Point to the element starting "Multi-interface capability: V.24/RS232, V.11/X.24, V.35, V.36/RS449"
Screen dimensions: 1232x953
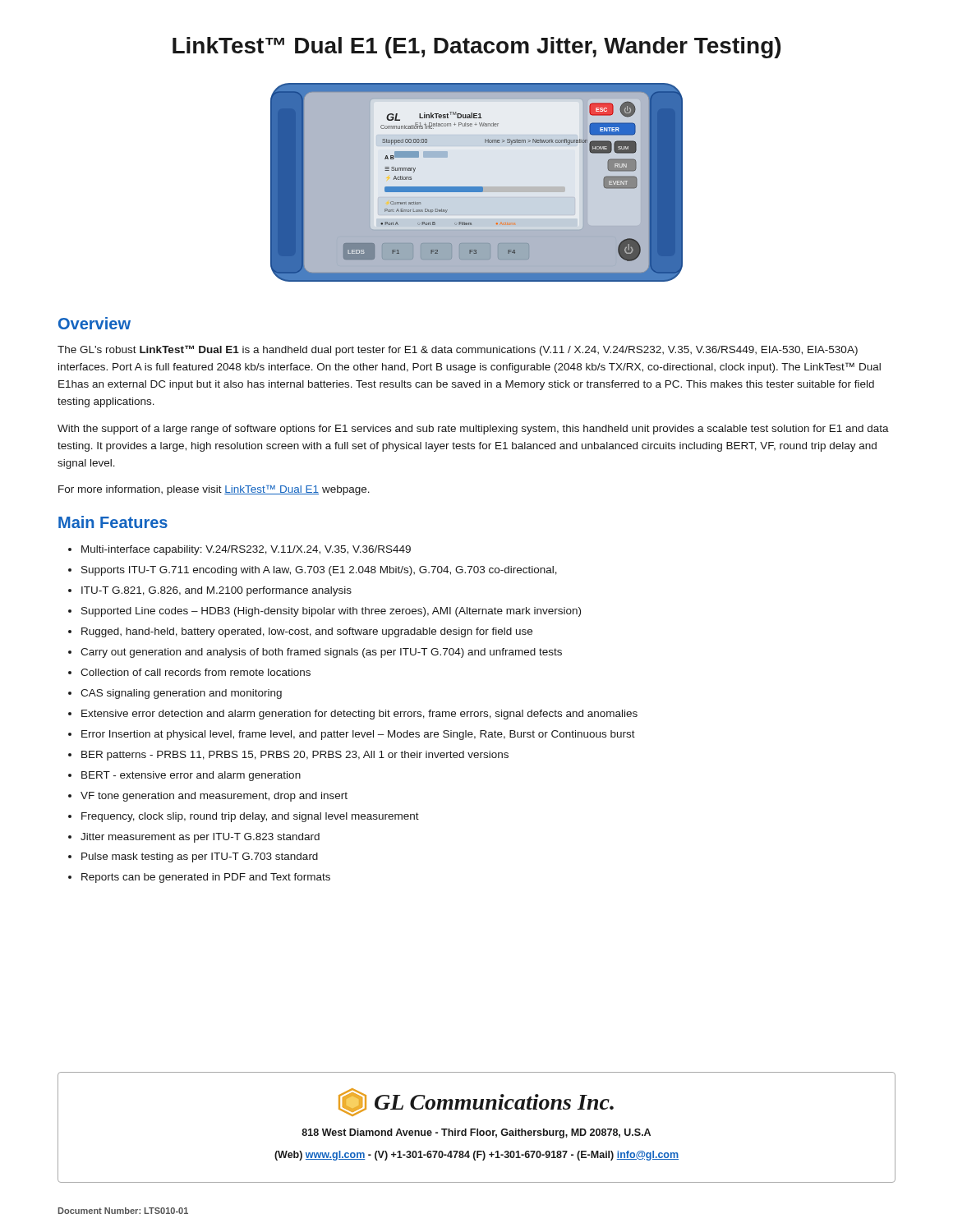246,550
